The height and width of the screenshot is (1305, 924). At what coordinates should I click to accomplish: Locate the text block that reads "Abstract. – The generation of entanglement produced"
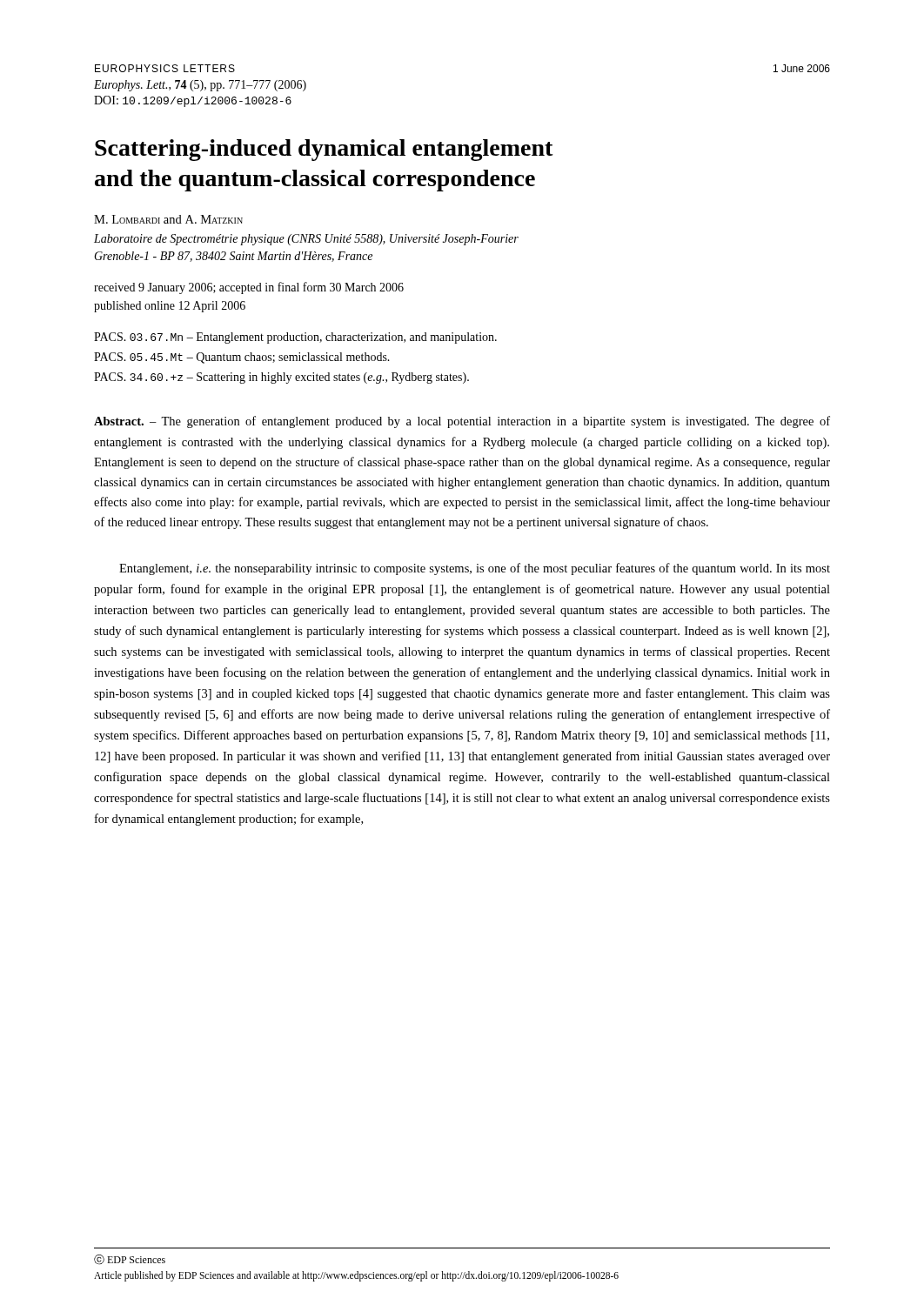[x=462, y=472]
